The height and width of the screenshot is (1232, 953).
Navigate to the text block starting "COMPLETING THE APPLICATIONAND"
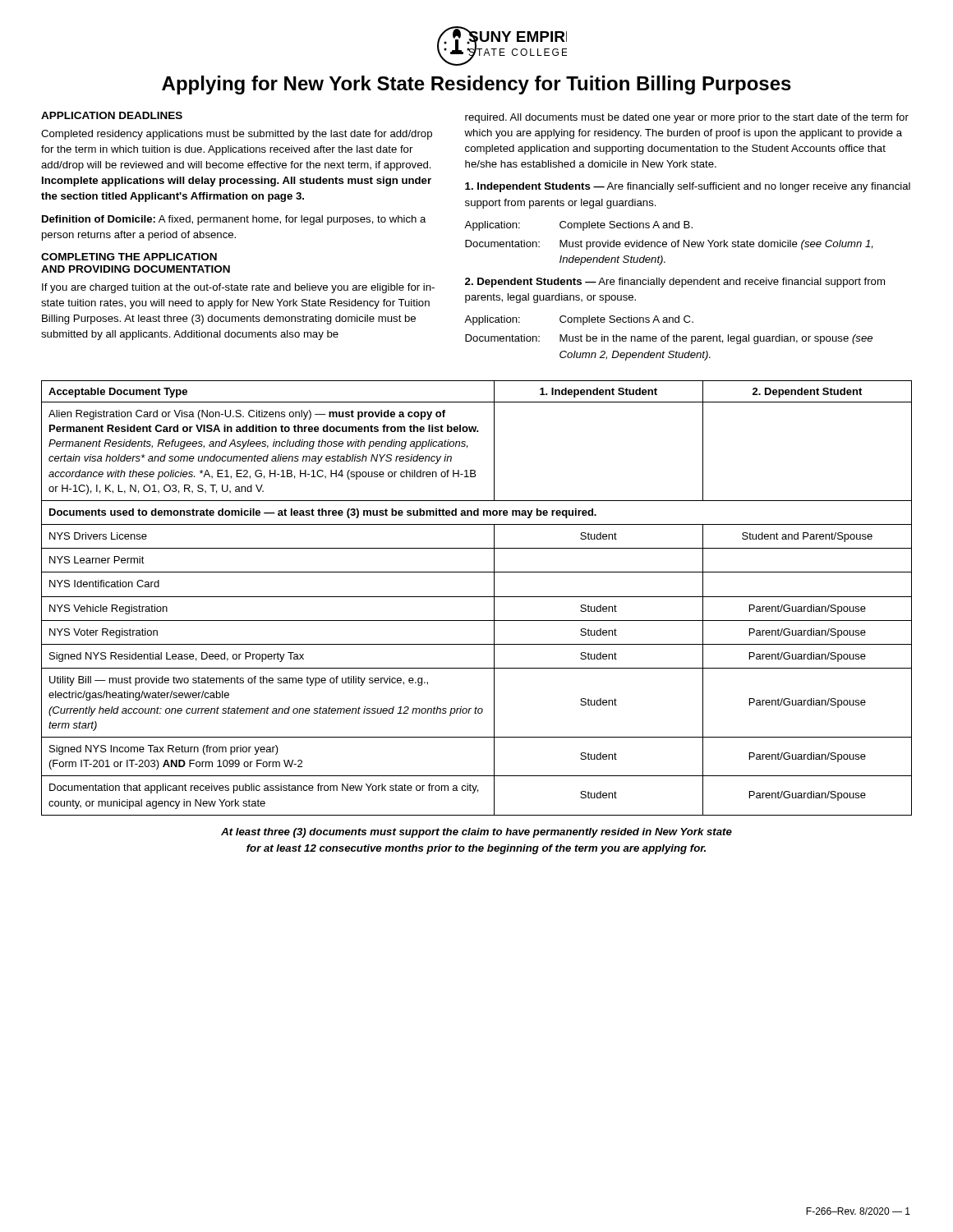(136, 263)
